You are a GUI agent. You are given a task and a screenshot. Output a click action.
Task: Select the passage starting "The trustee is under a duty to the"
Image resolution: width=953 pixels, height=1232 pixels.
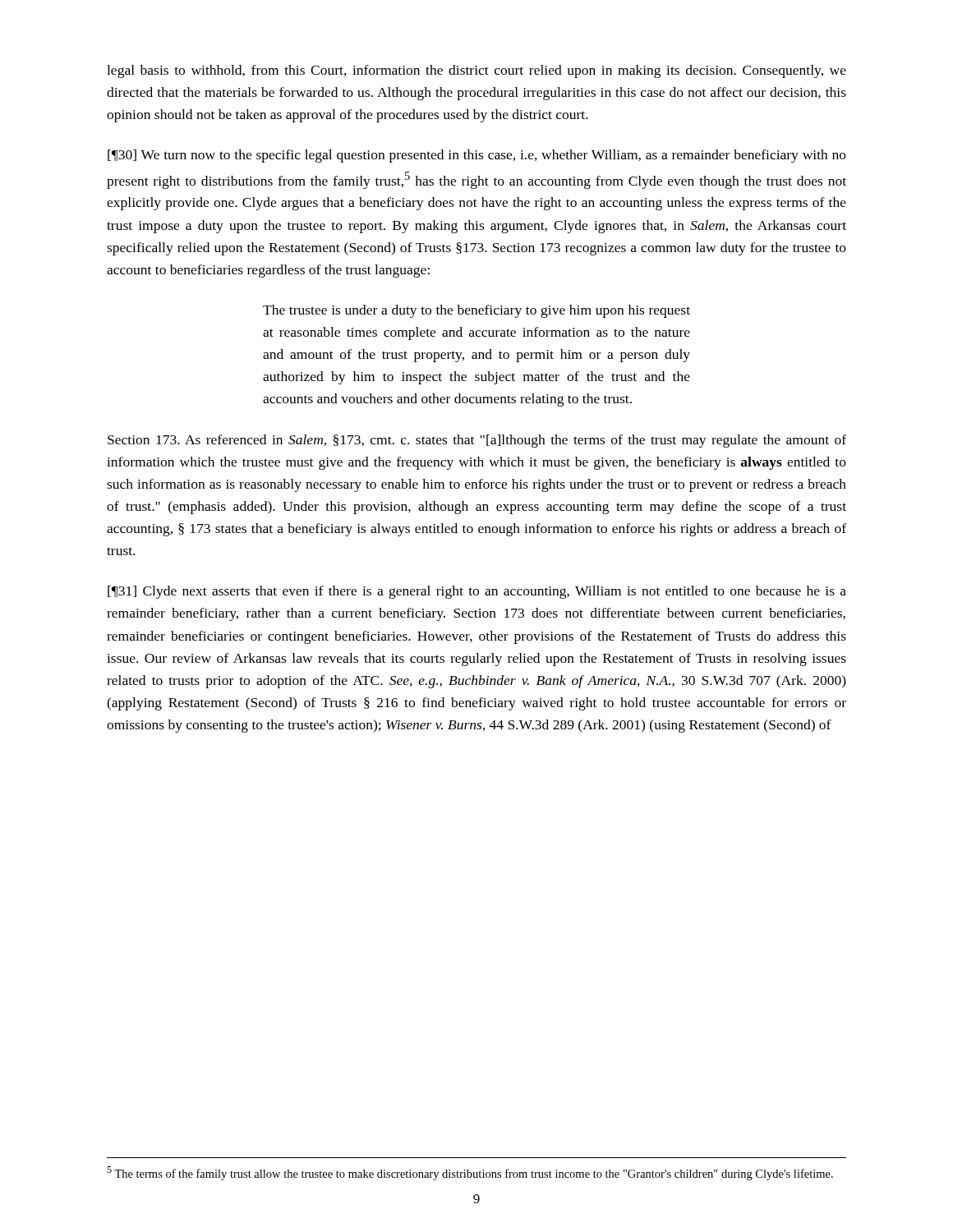pyautogui.click(x=476, y=354)
